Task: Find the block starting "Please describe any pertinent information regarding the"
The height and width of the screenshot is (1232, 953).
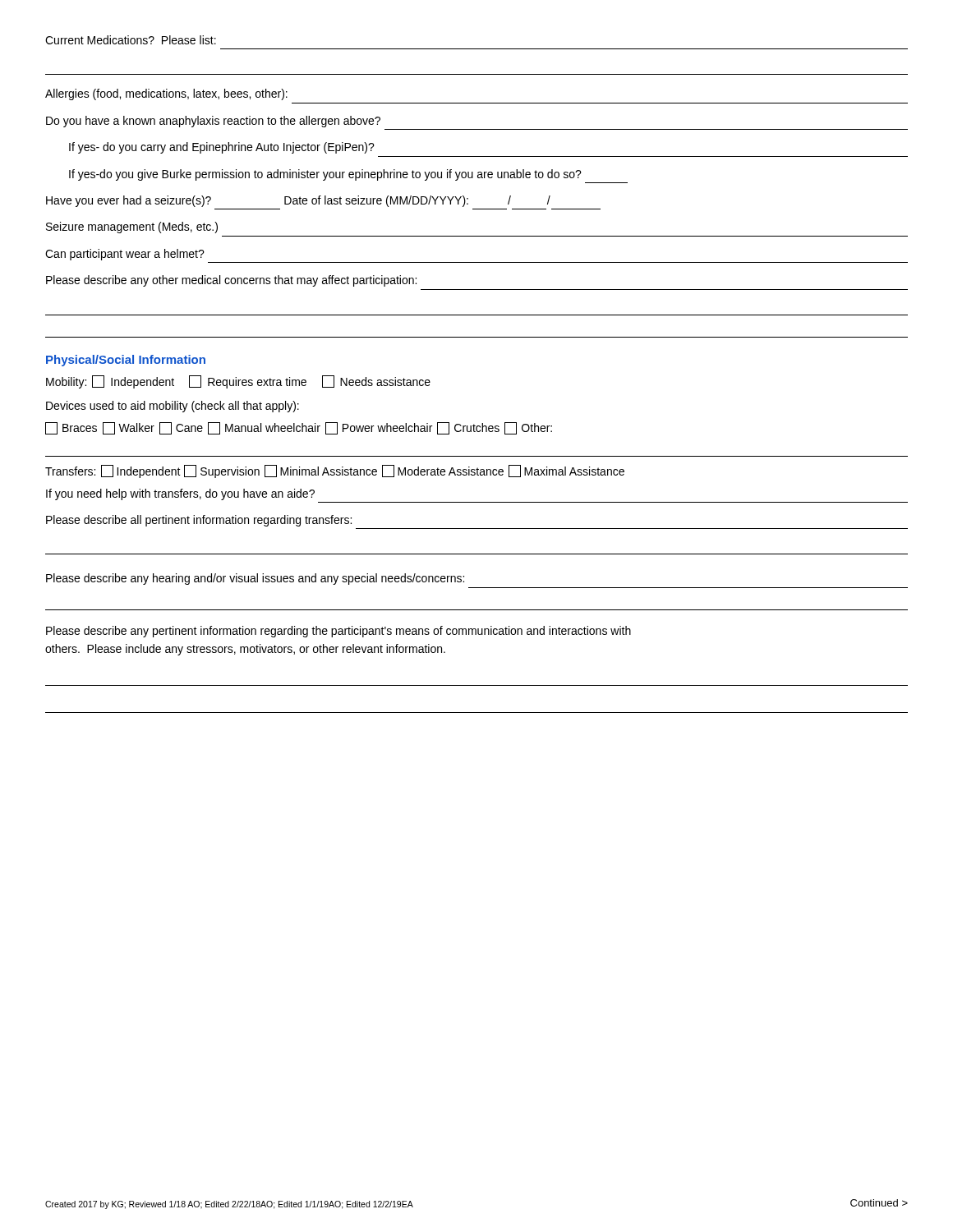Action: tap(338, 640)
